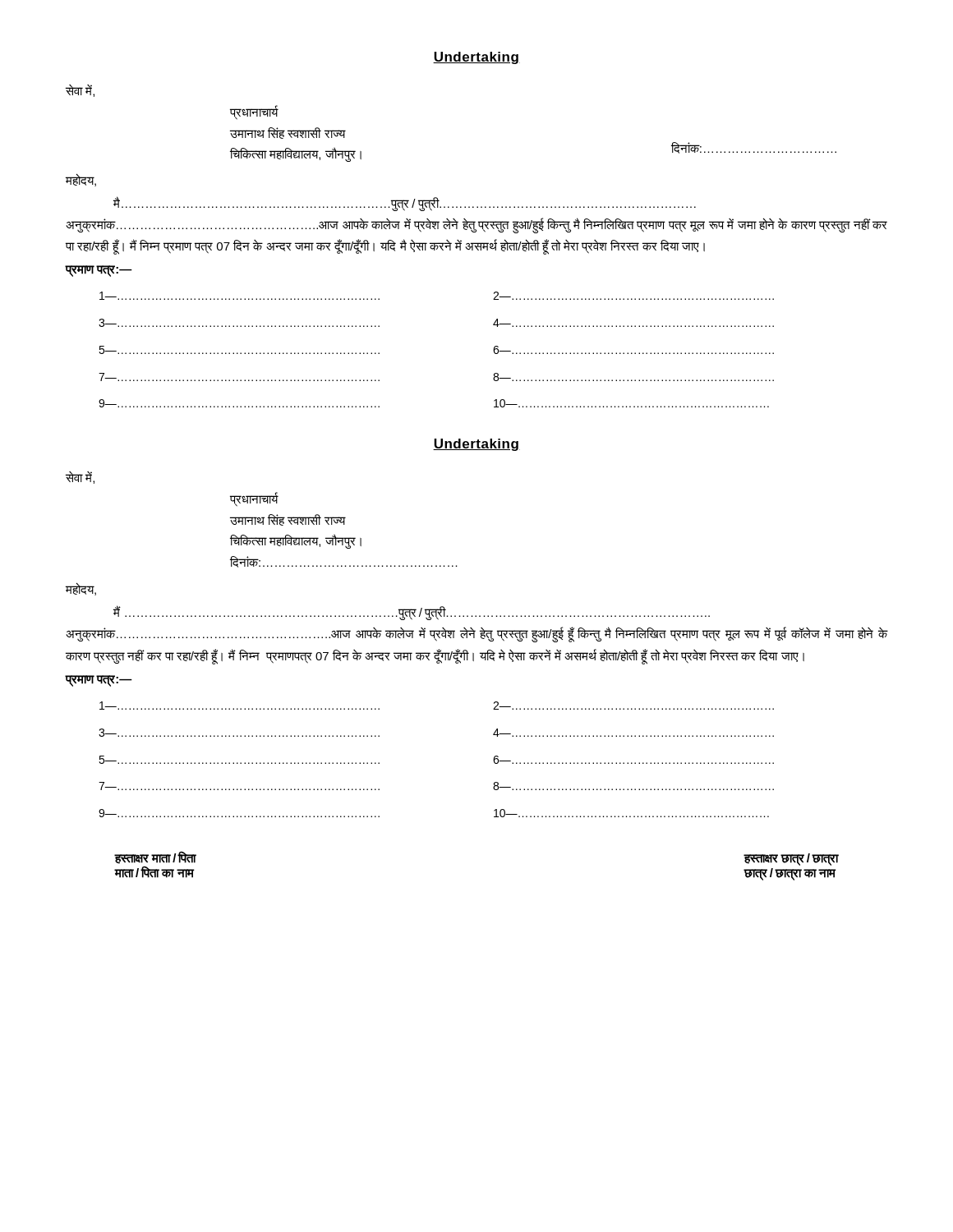Screen dimensions: 1232x953
Task: Find the block starting "मै…………………………………………………………पुत्र / पुत्री………………………………………………………"
Action: [476, 224]
